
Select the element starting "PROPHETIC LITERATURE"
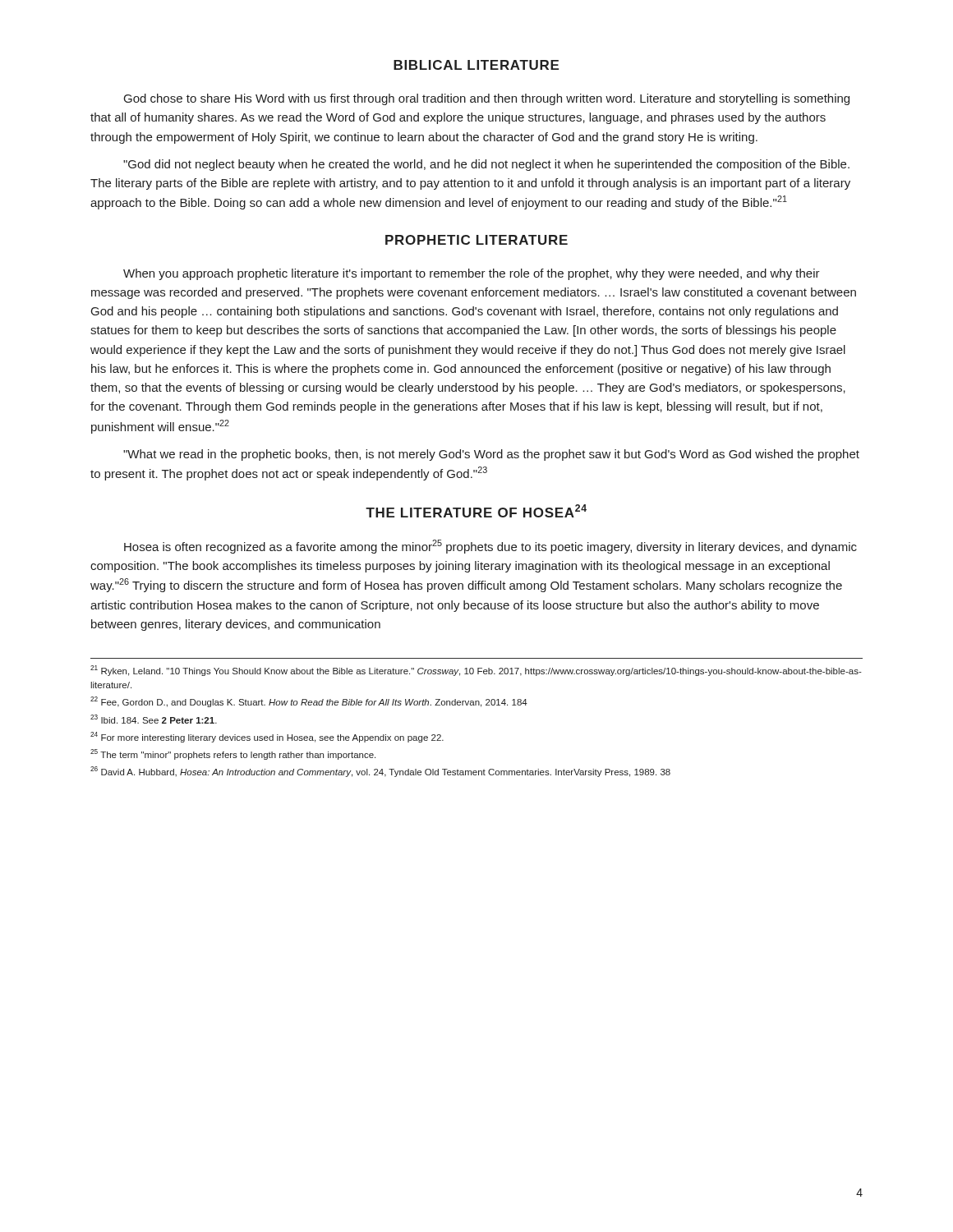pyautogui.click(x=476, y=240)
